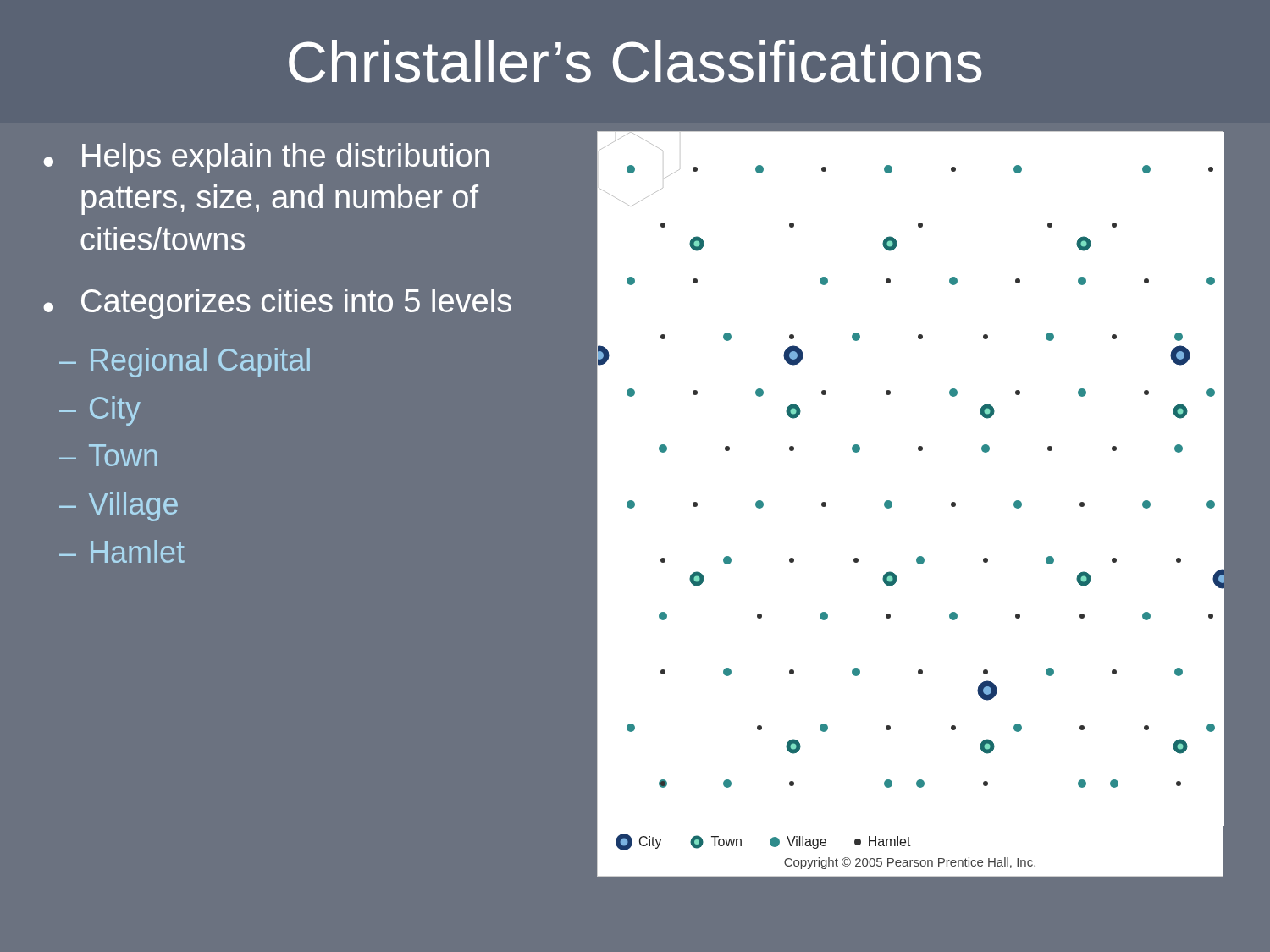
Task: Click on the region starting "– City"
Action: pos(100,409)
